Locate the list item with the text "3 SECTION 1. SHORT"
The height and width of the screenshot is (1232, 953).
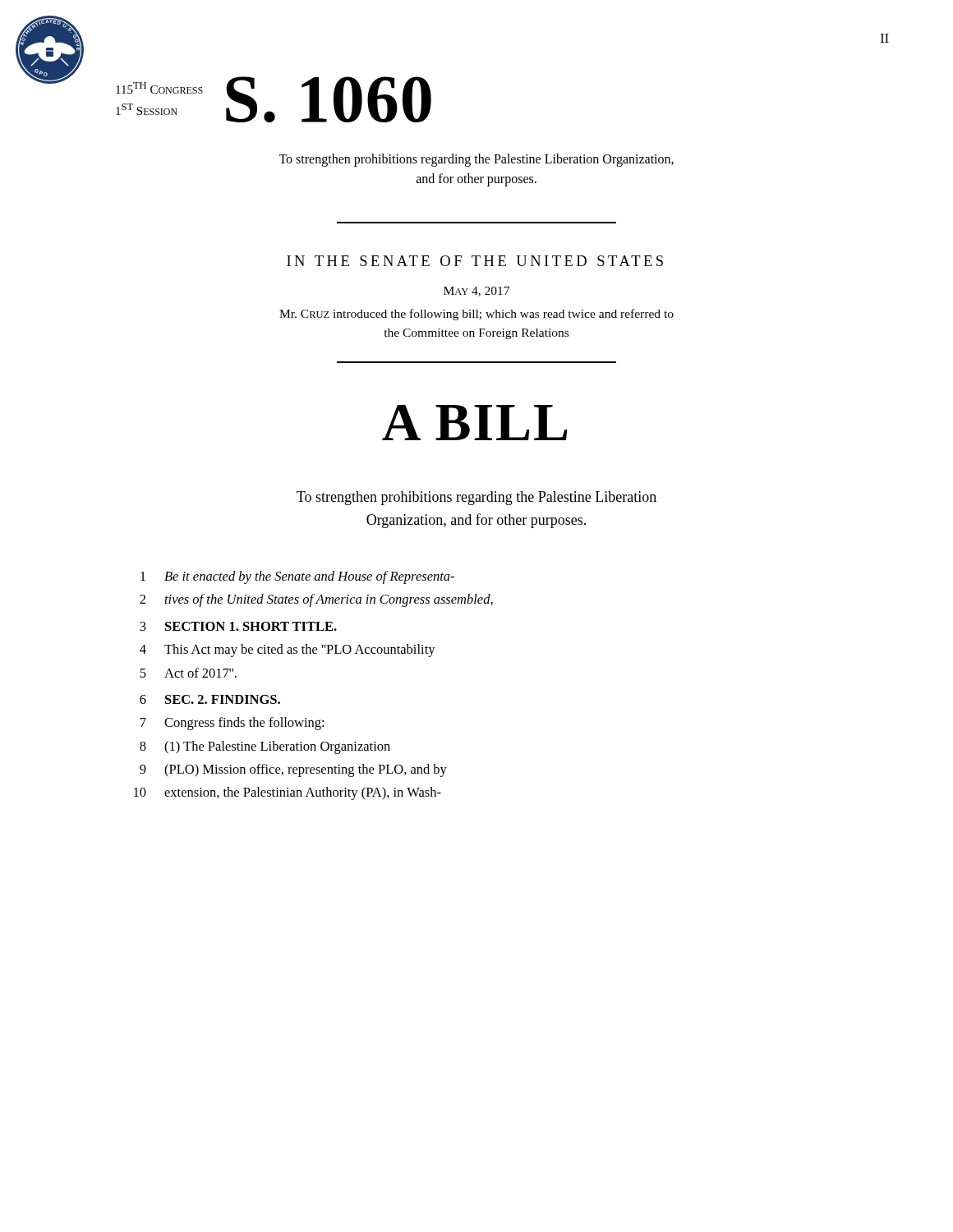point(238,626)
